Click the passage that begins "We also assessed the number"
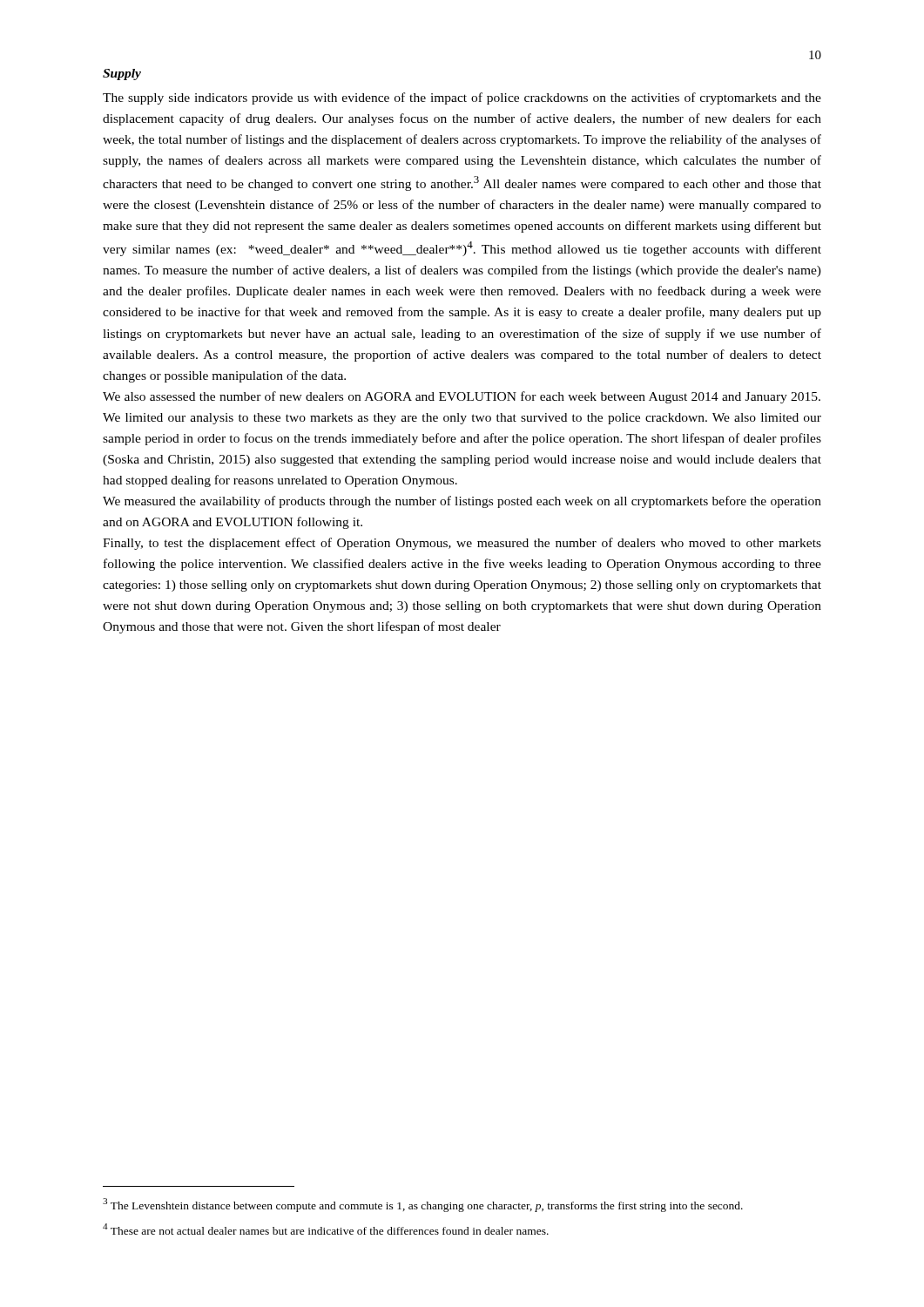Viewport: 924px width, 1307px height. click(462, 438)
